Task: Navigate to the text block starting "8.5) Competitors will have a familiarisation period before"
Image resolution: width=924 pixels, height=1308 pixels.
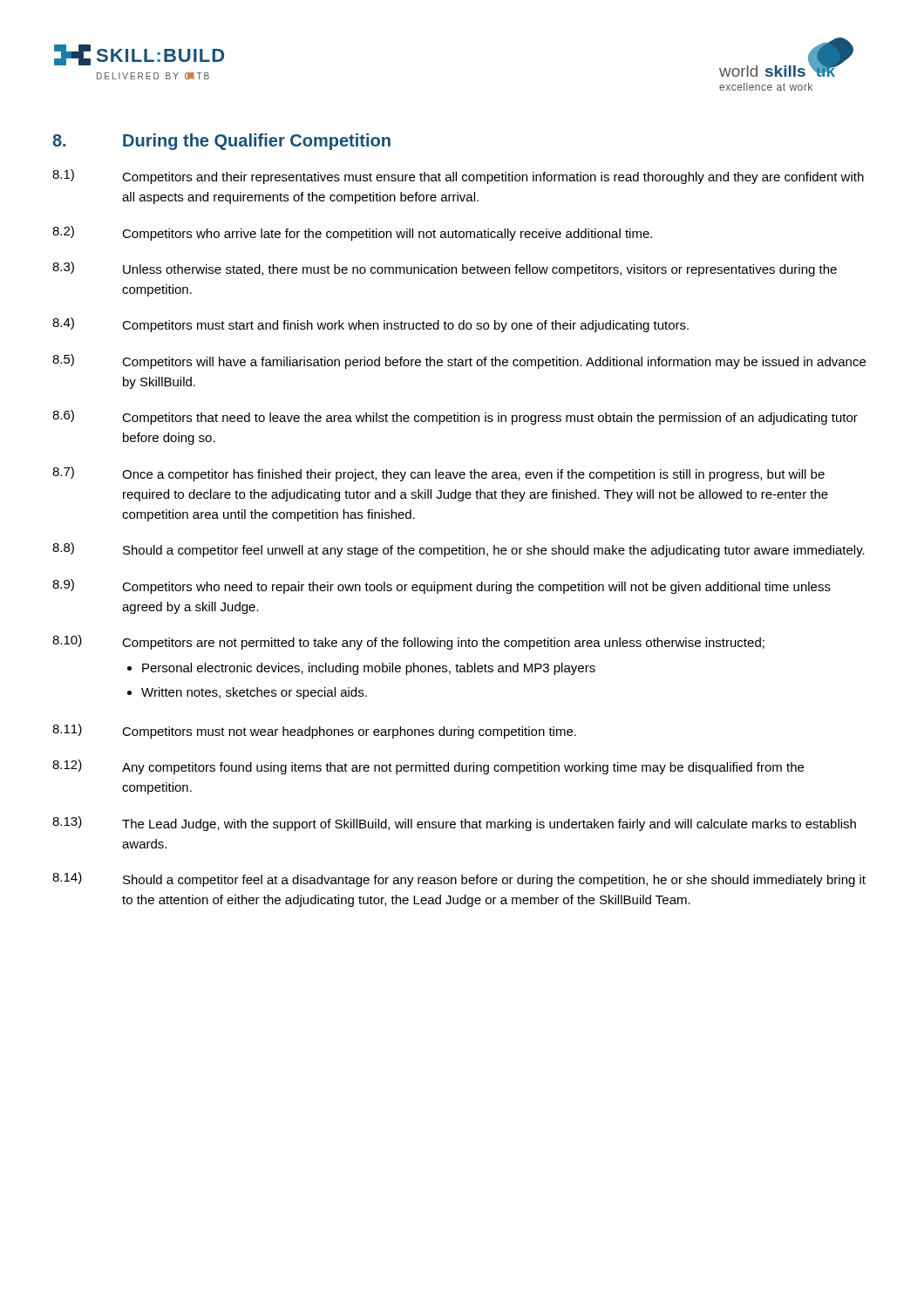Action: 462,371
